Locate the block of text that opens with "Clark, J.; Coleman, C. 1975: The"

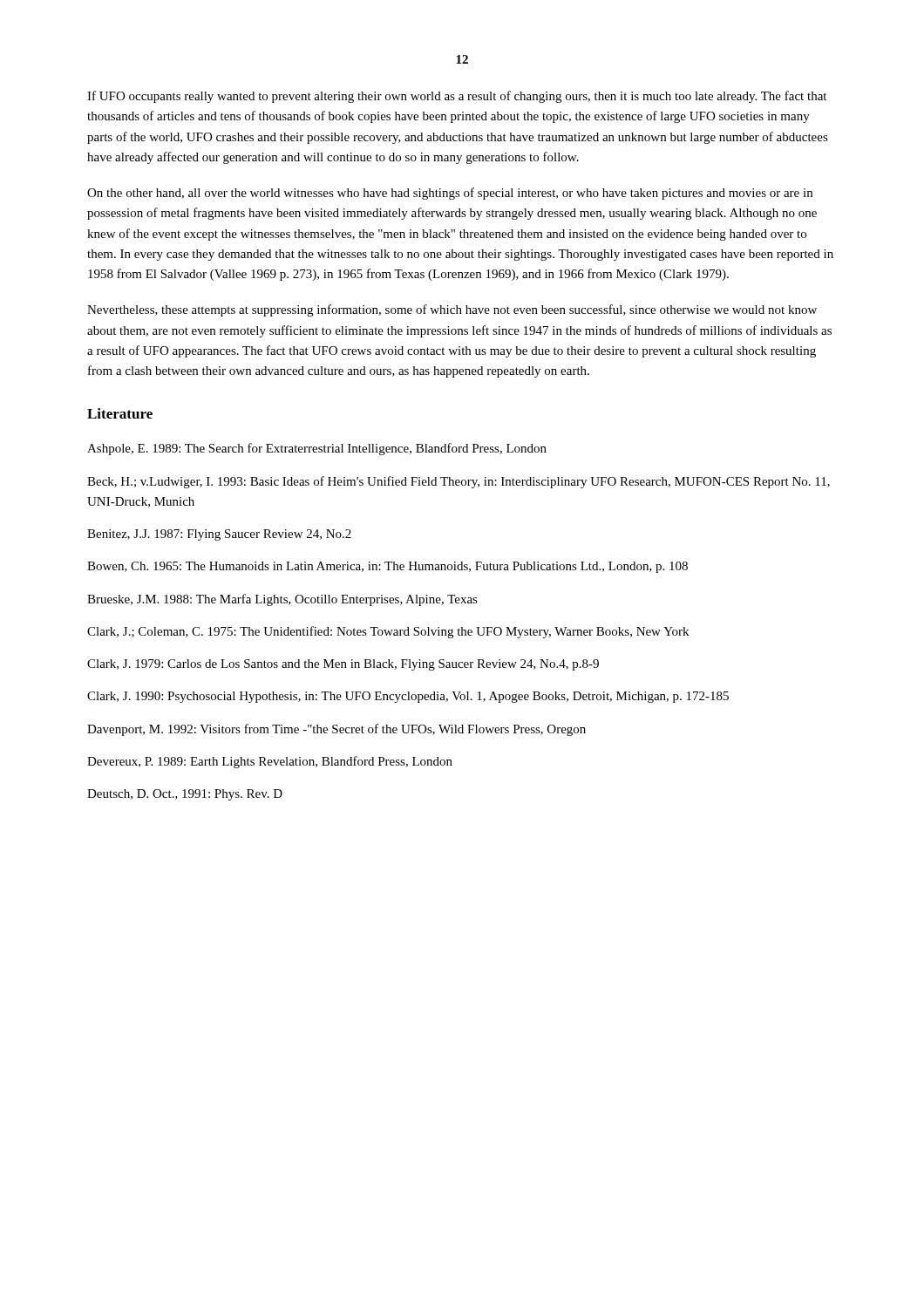pyautogui.click(x=388, y=631)
